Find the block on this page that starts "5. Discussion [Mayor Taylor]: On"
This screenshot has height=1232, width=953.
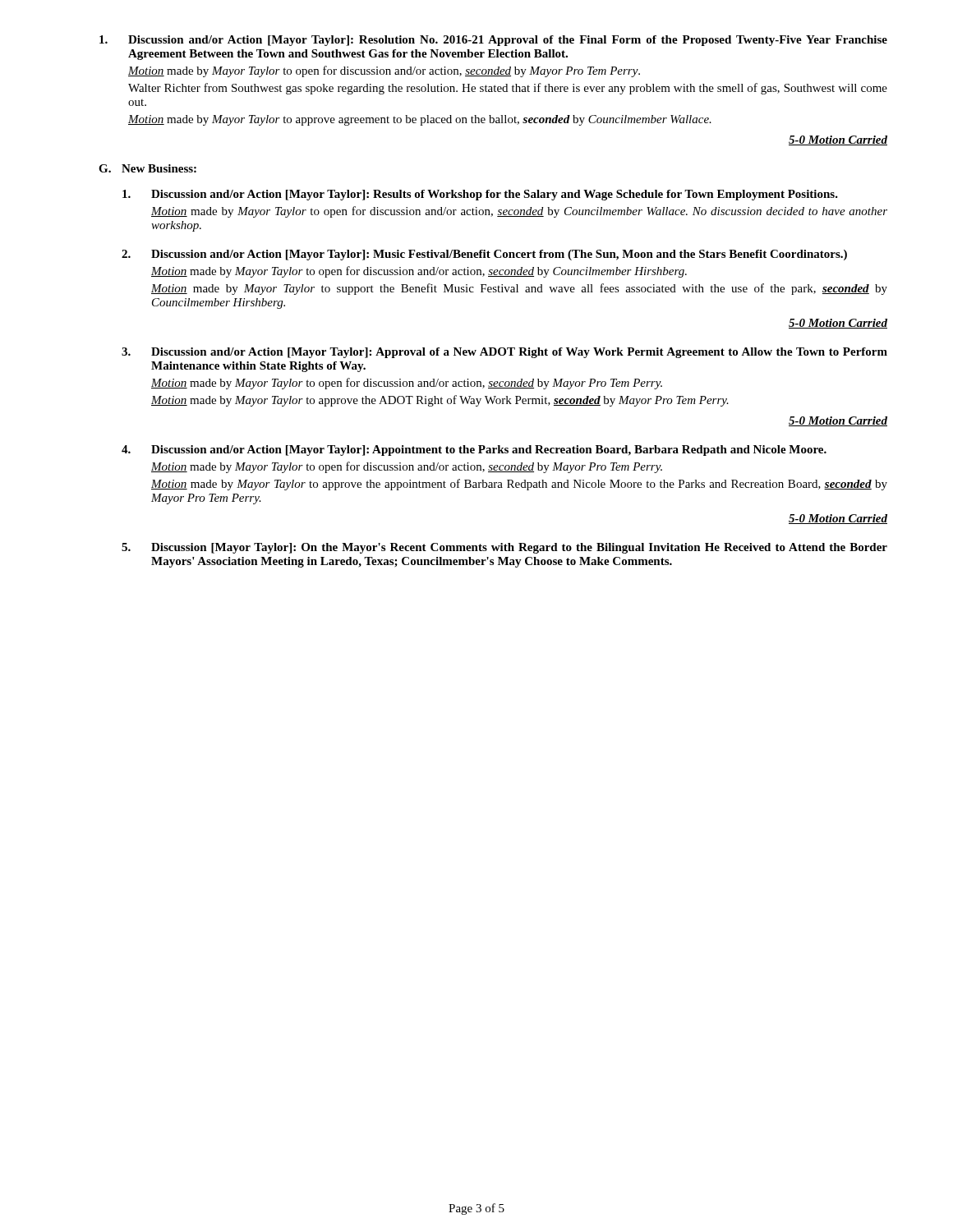[x=504, y=554]
